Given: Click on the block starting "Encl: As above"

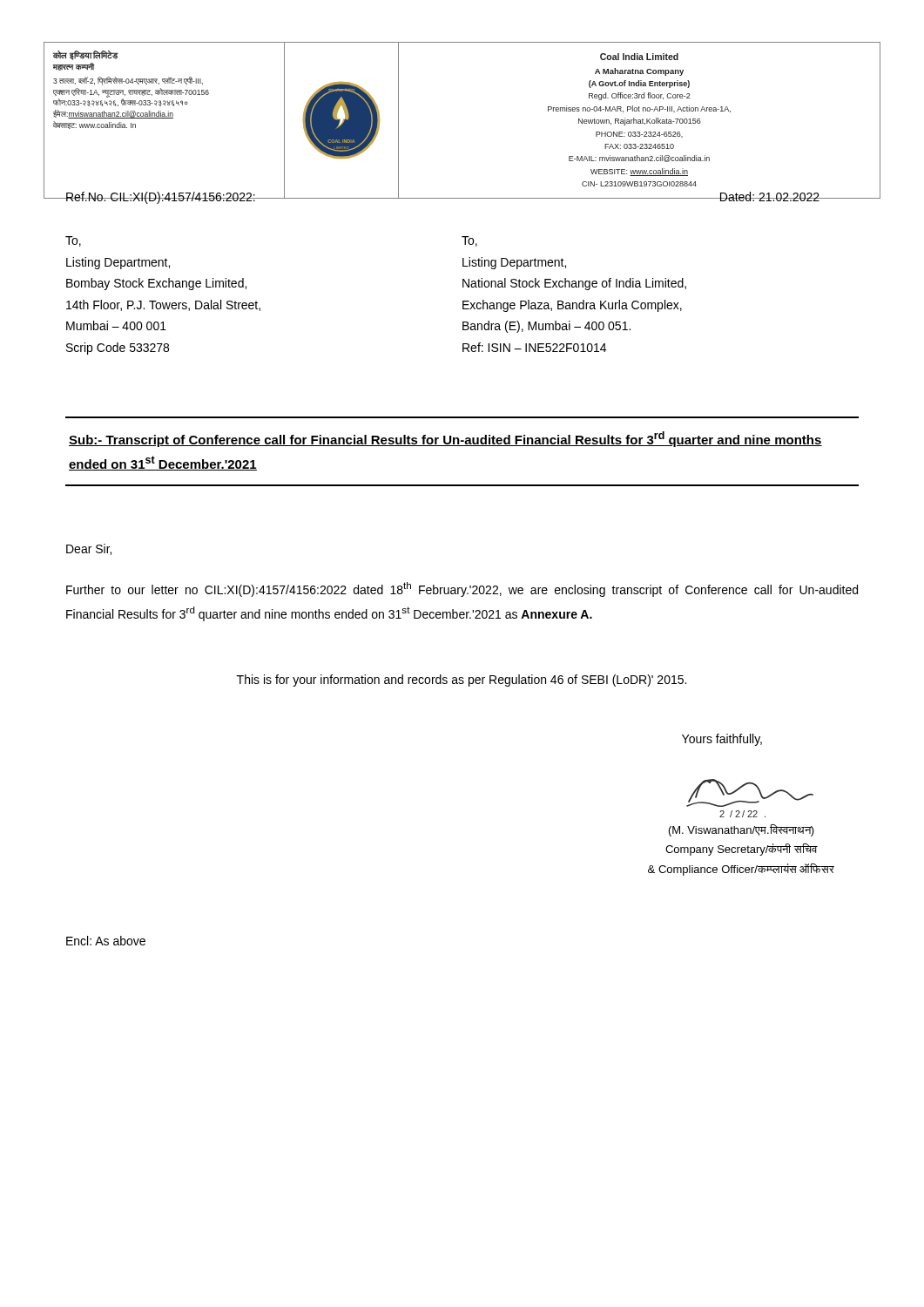Looking at the screenshot, I should pos(106,941).
